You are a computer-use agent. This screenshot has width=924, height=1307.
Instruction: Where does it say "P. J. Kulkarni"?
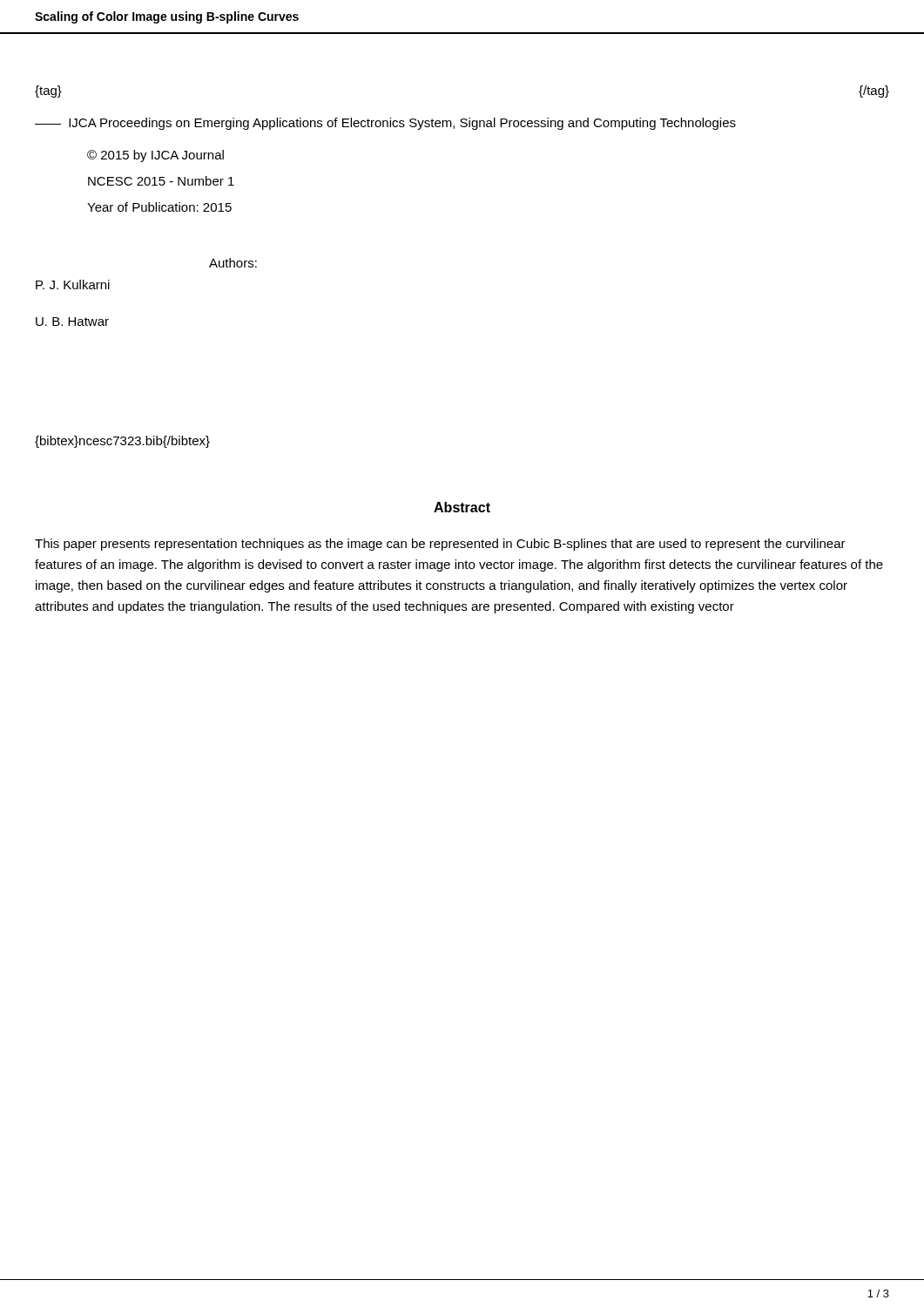point(72,284)
